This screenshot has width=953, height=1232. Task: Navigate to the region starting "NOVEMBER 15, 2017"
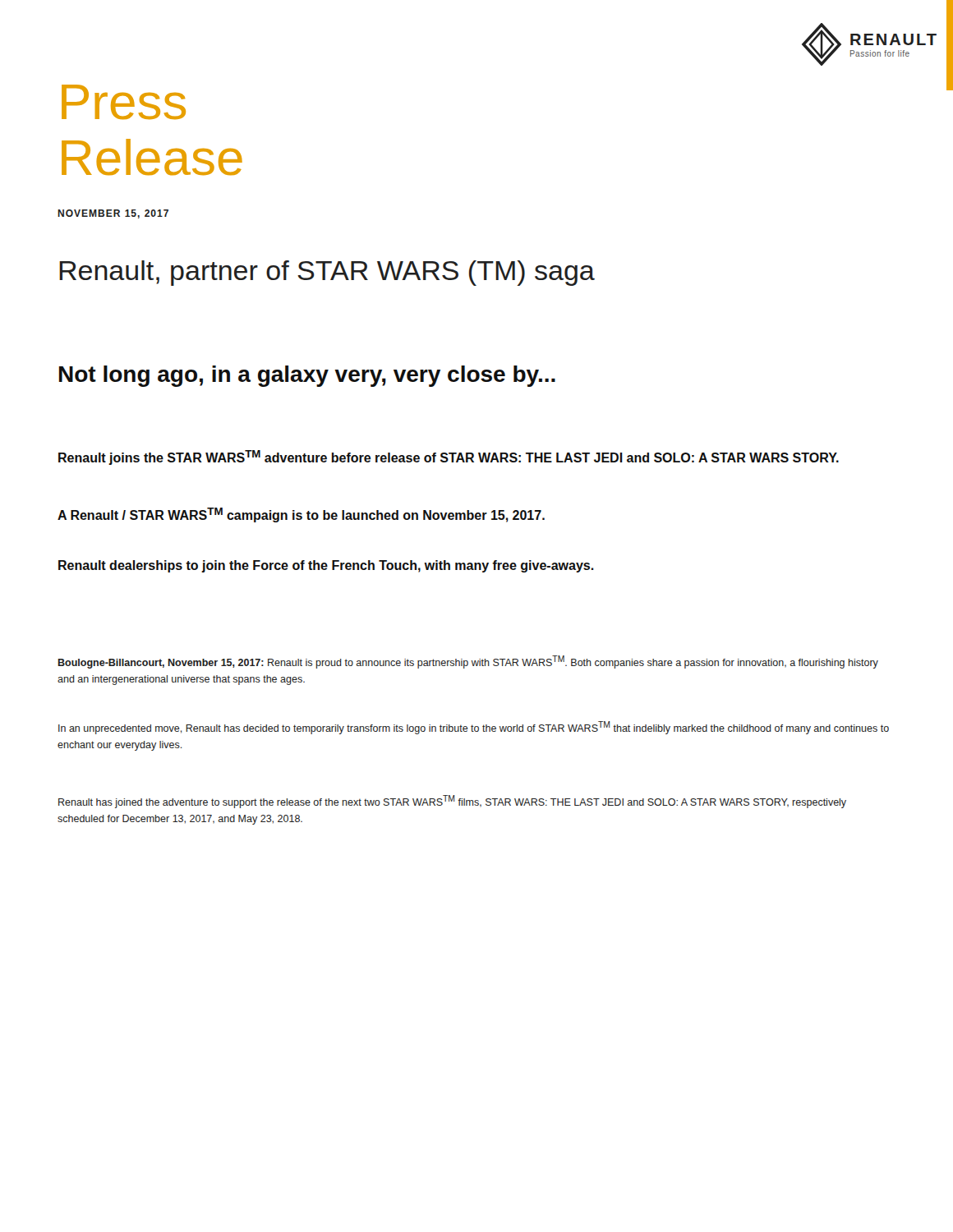click(x=114, y=214)
